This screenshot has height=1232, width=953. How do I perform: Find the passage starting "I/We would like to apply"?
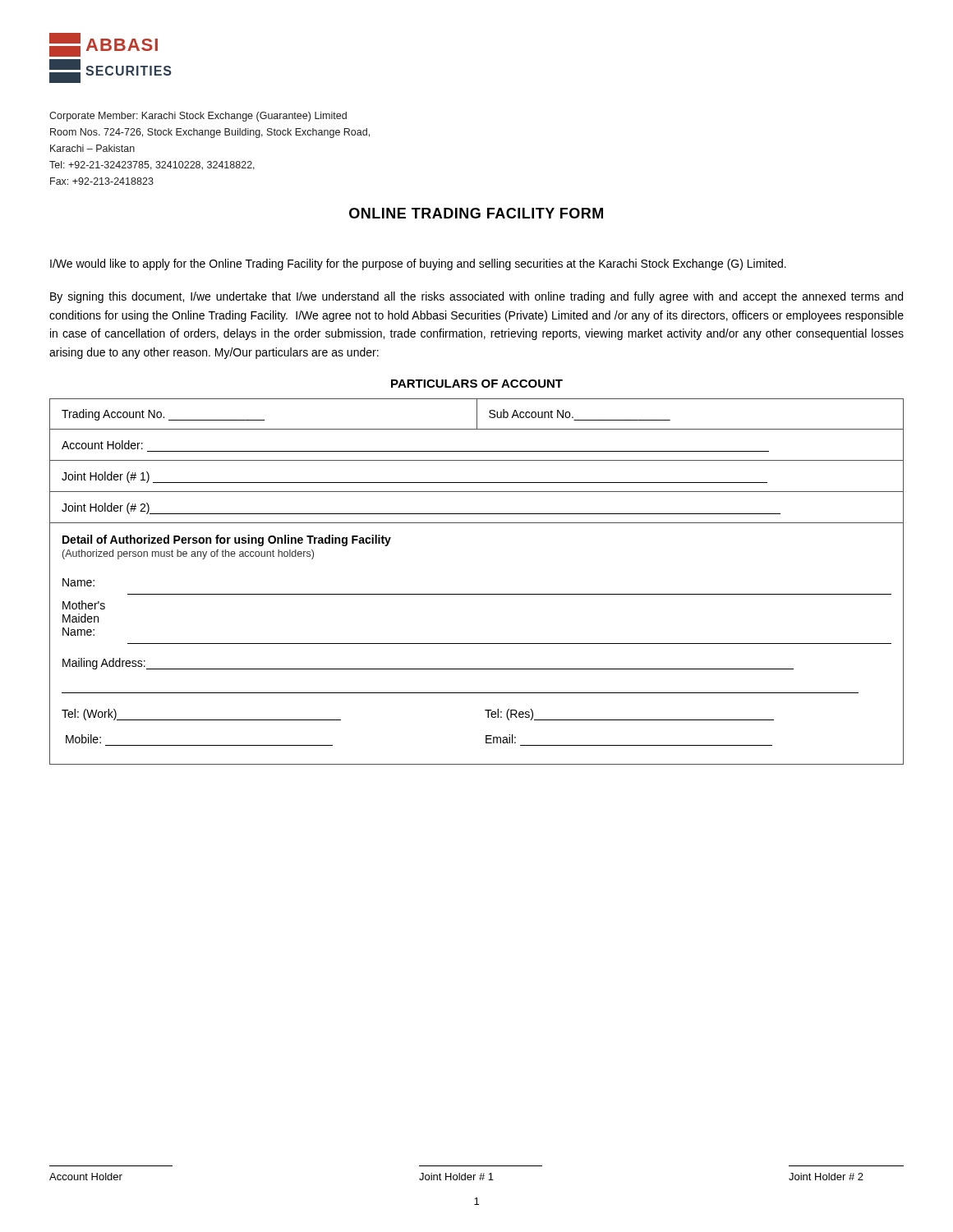pyautogui.click(x=418, y=264)
